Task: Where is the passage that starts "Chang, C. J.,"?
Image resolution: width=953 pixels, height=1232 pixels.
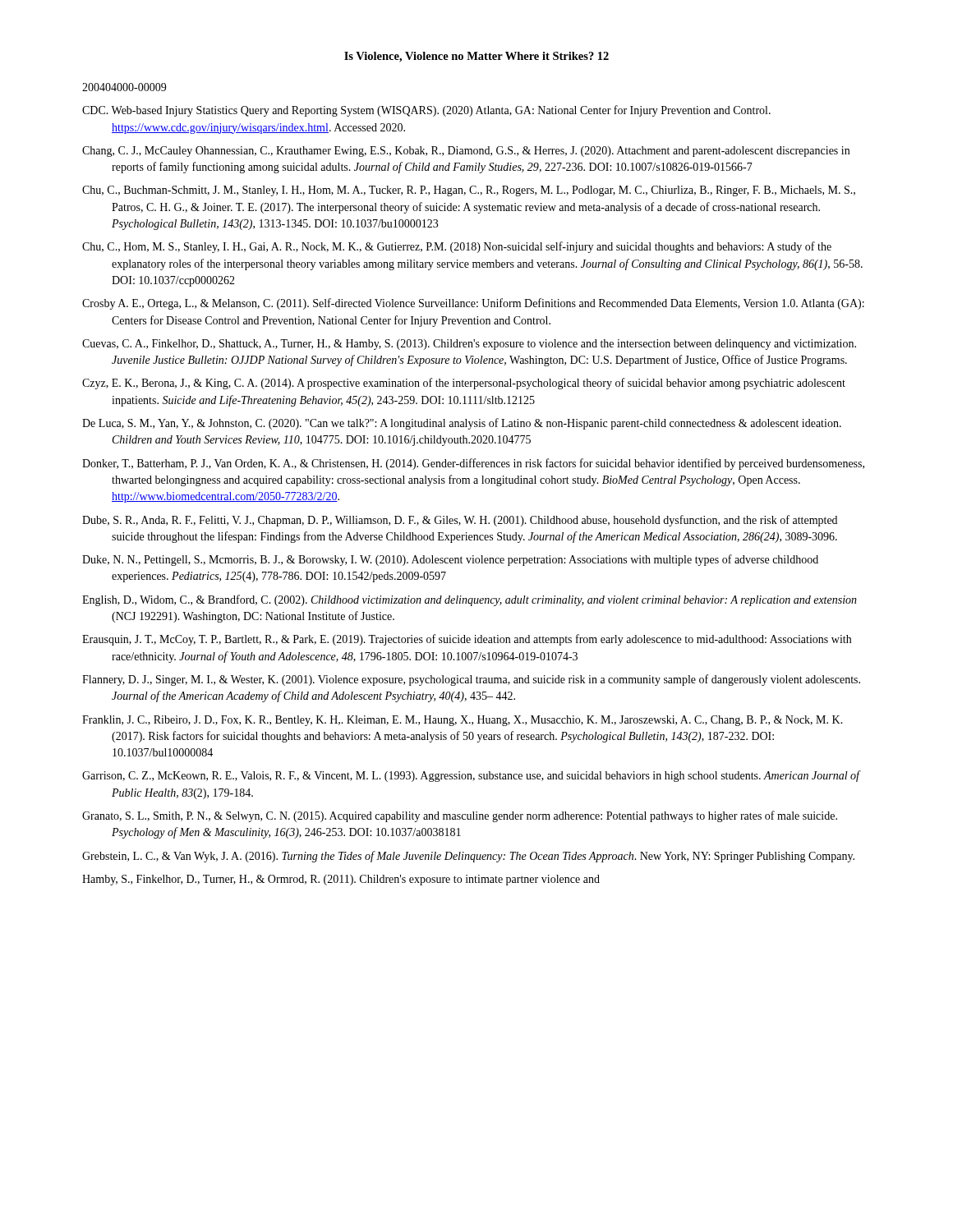Action: tap(466, 159)
